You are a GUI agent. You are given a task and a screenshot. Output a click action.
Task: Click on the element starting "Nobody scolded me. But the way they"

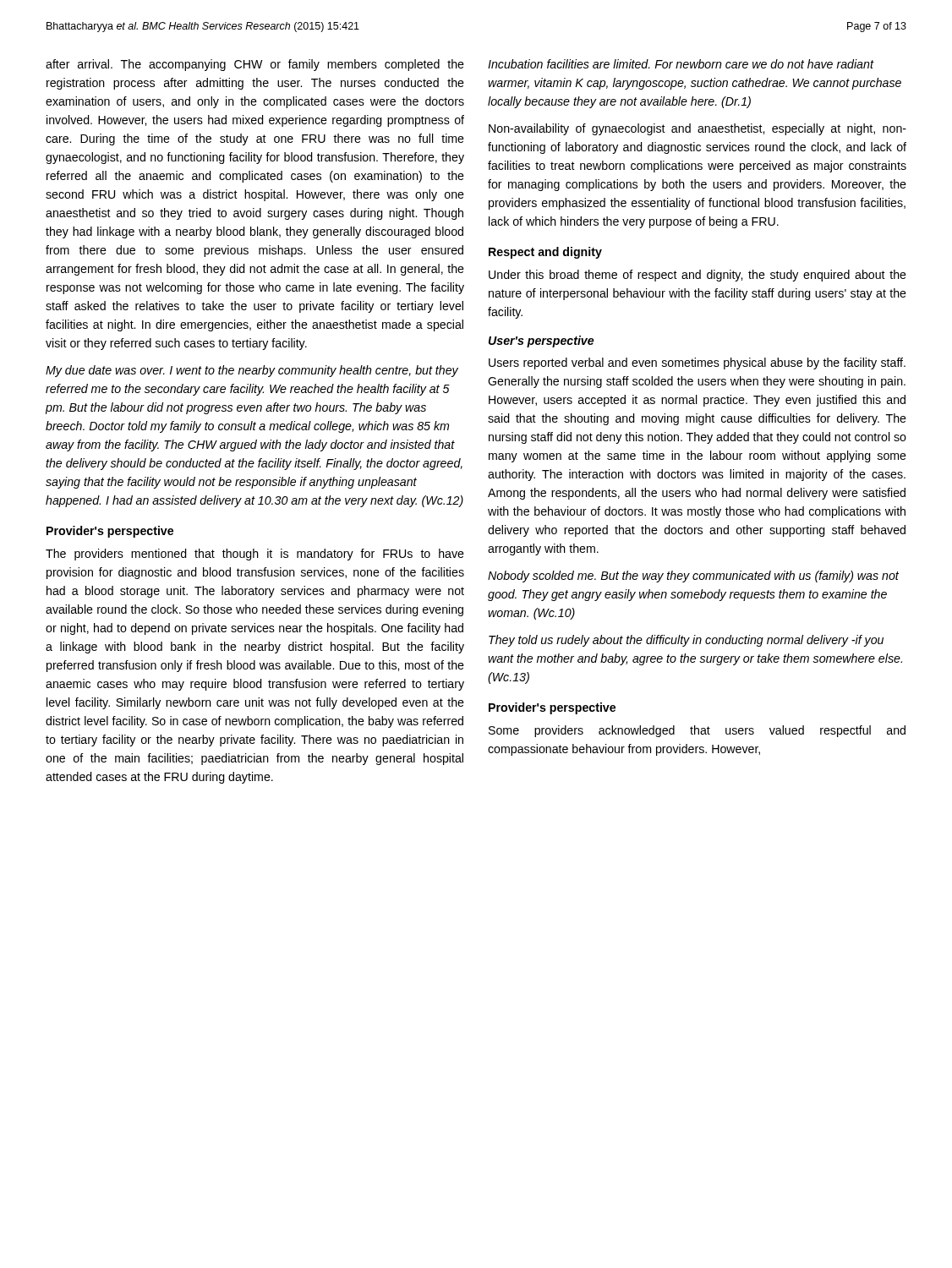[x=697, y=594]
